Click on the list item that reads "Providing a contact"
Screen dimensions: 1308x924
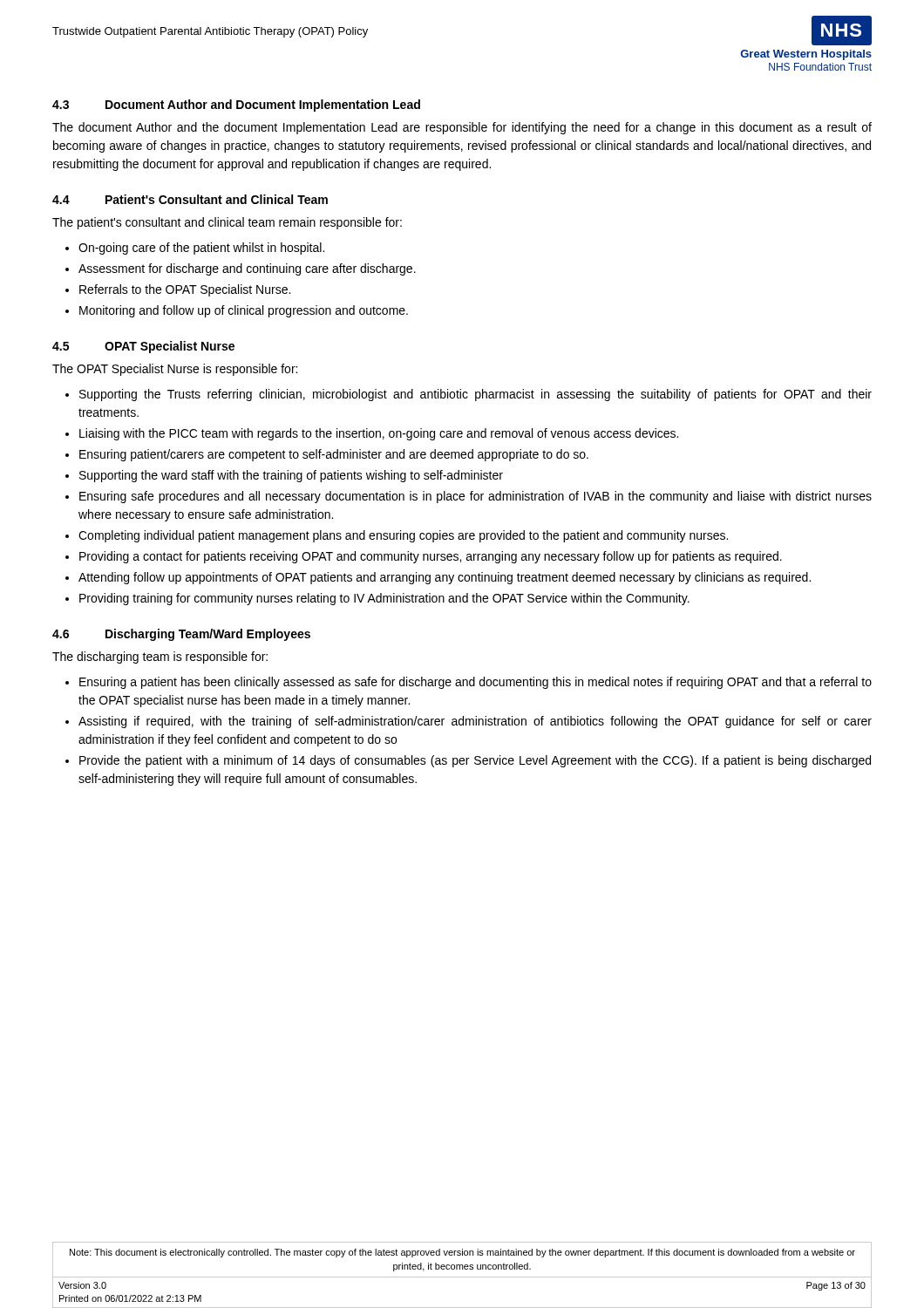pos(430,556)
